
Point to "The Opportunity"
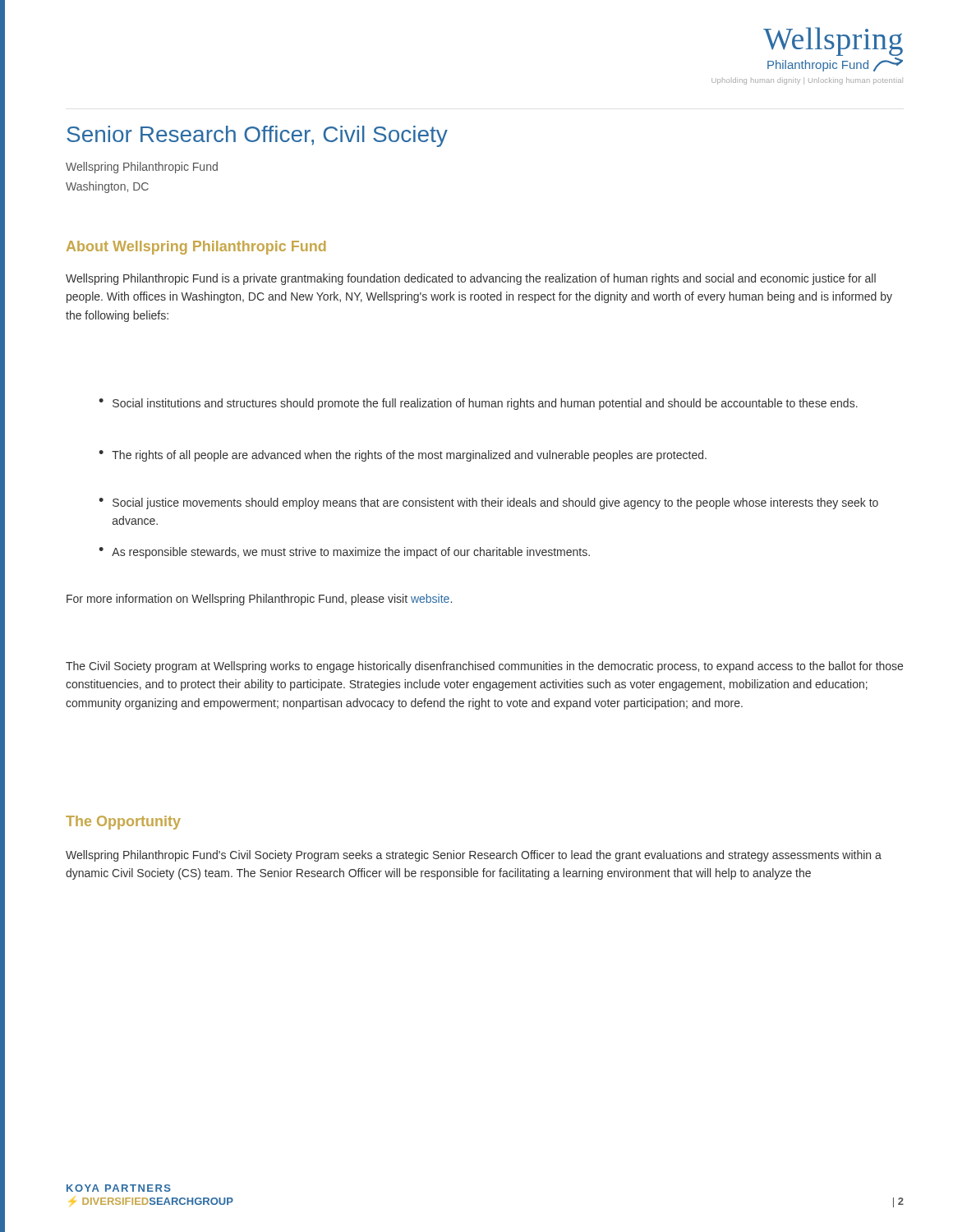123,822
